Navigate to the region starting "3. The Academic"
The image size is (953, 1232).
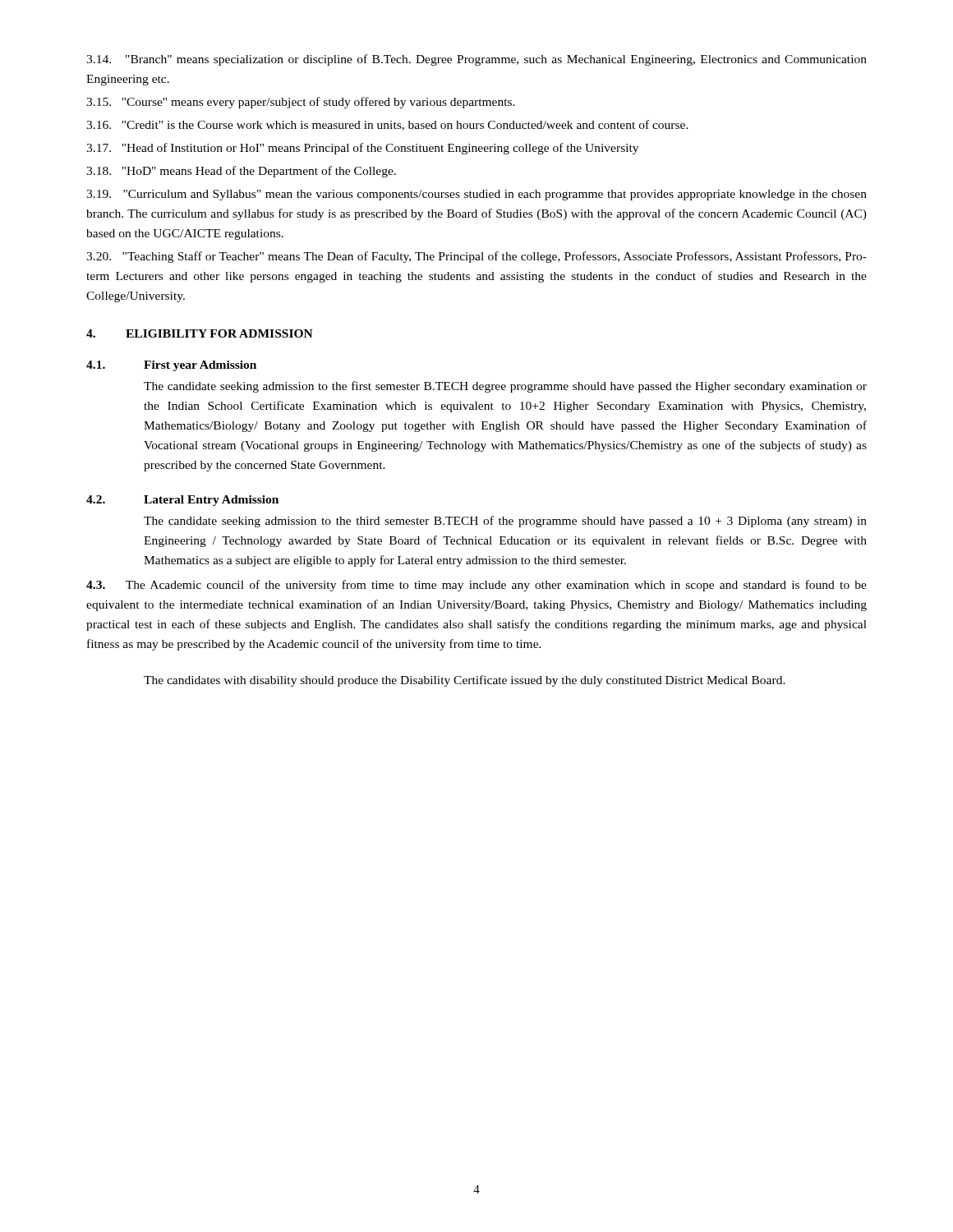click(476, 614)
